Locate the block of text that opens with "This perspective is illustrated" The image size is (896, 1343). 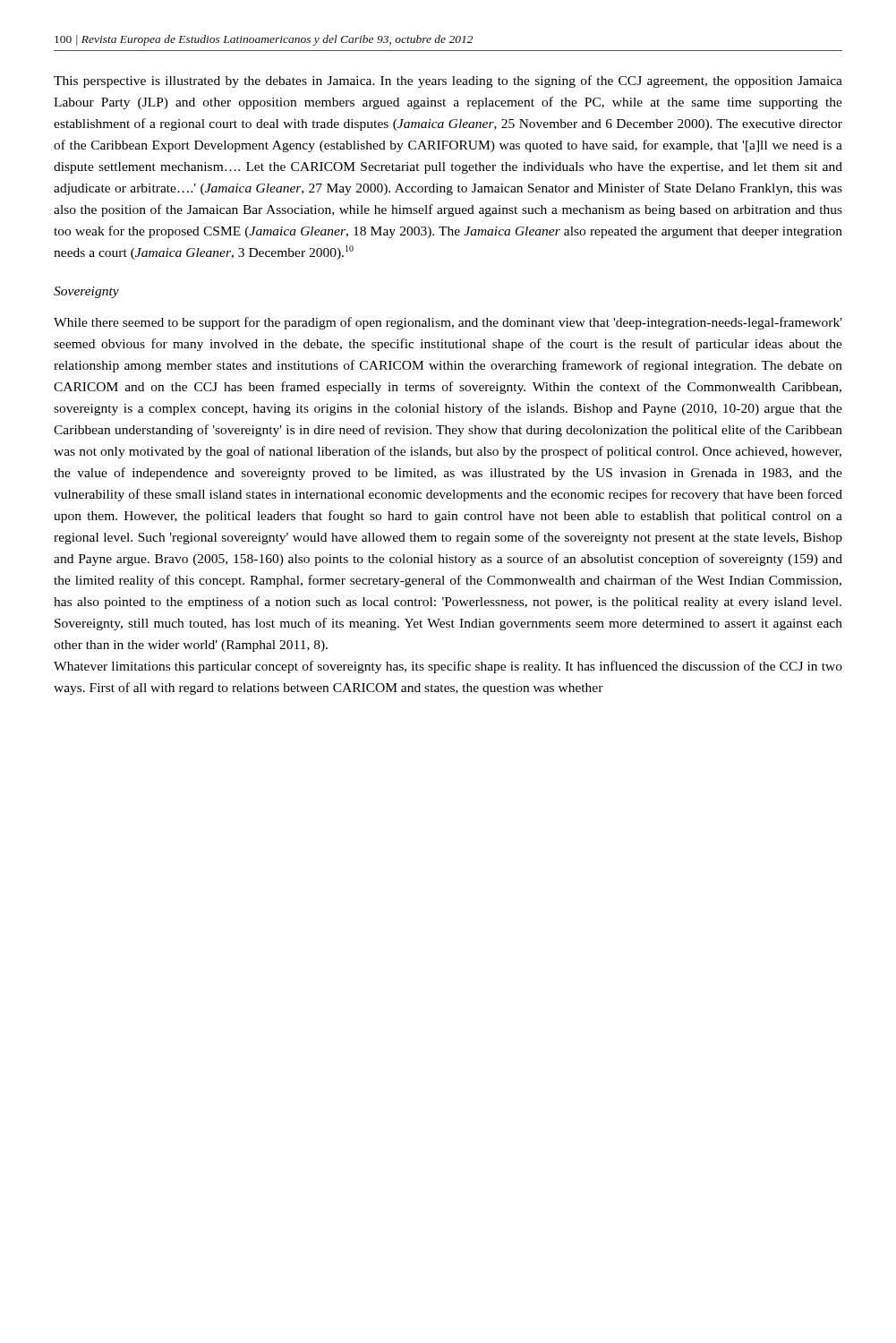coord(448,167)
